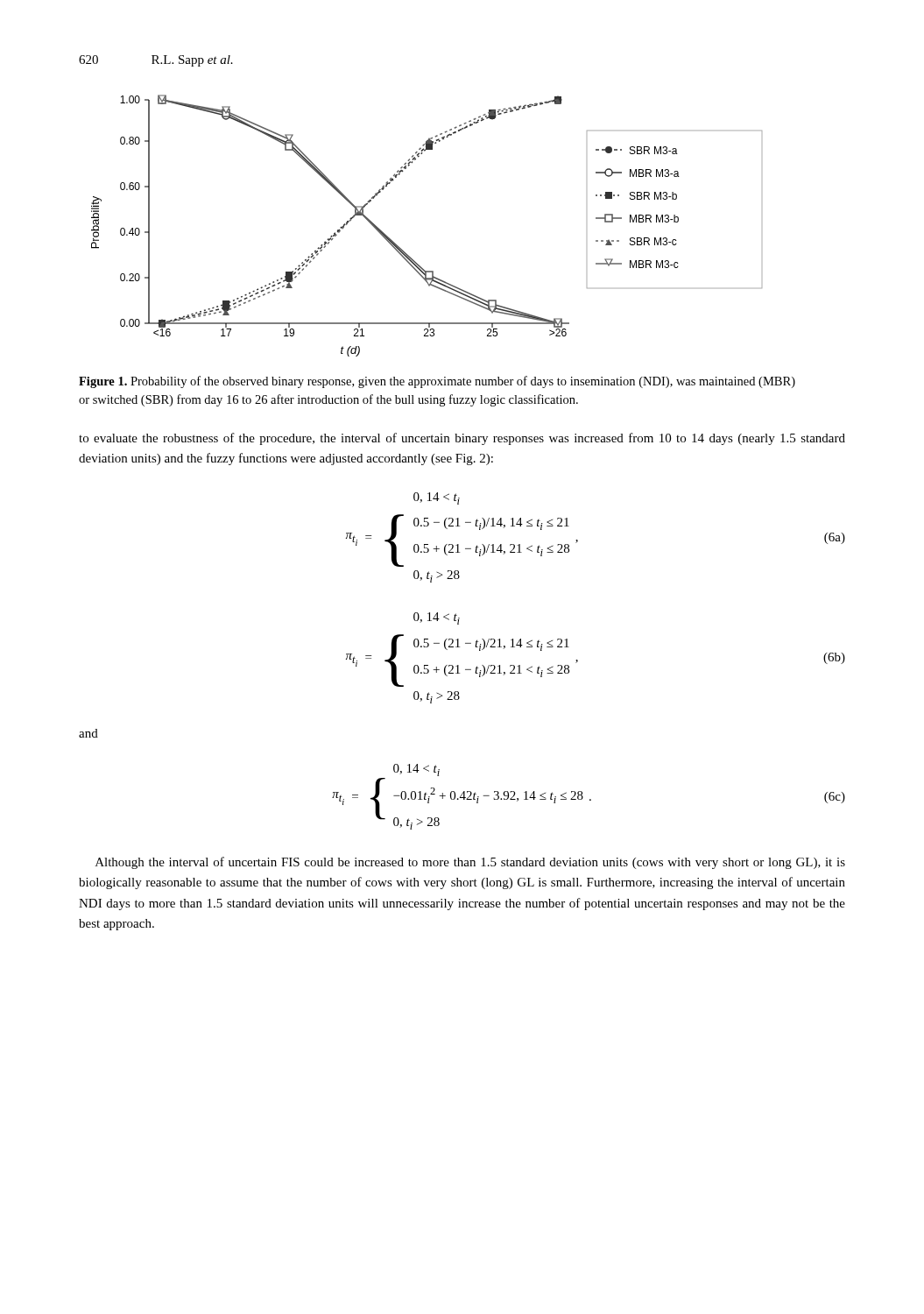The width and height of the screenshot is (924, 1314).
Task: Point to the element starting "πti = { 0, 14 28 . (6c)"
Action: click(x=589, y=797)
